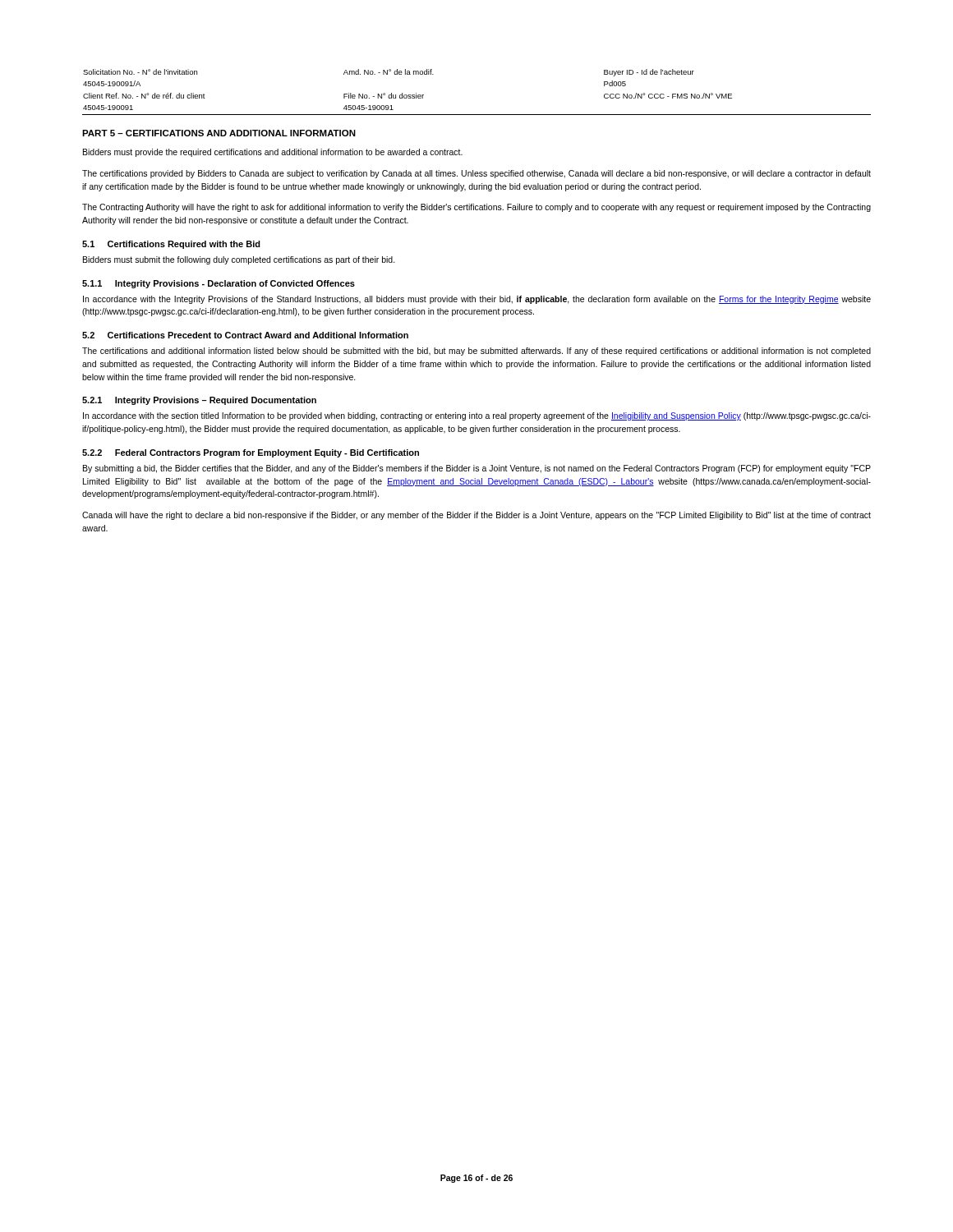Select the section header with the text "5.1 Certifications Required with"
This screenshot has height=1232, width=953.
pos(171,244)
